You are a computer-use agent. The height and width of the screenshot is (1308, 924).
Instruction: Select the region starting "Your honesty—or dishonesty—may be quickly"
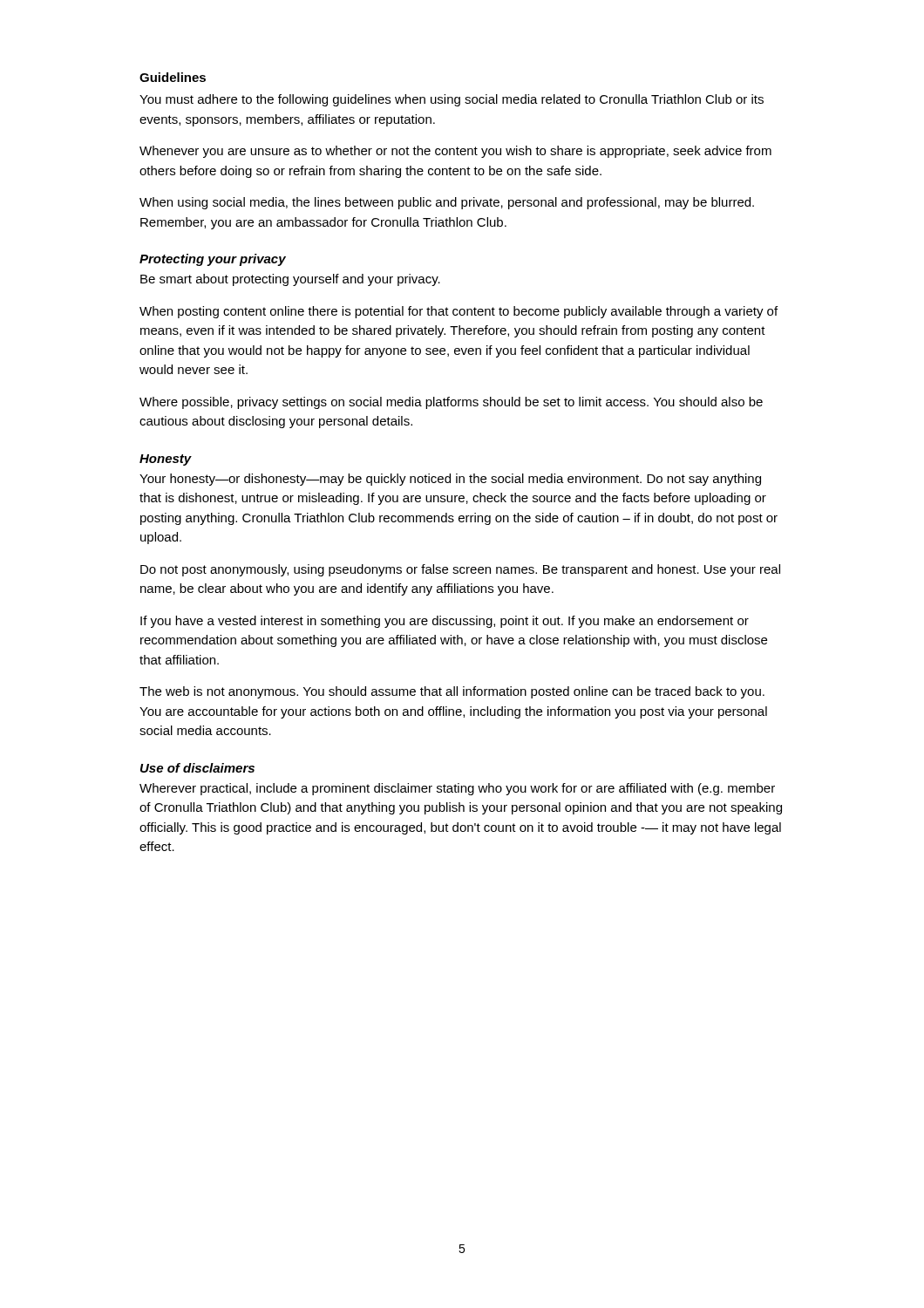pyautogui.click(x=459, y=507)
